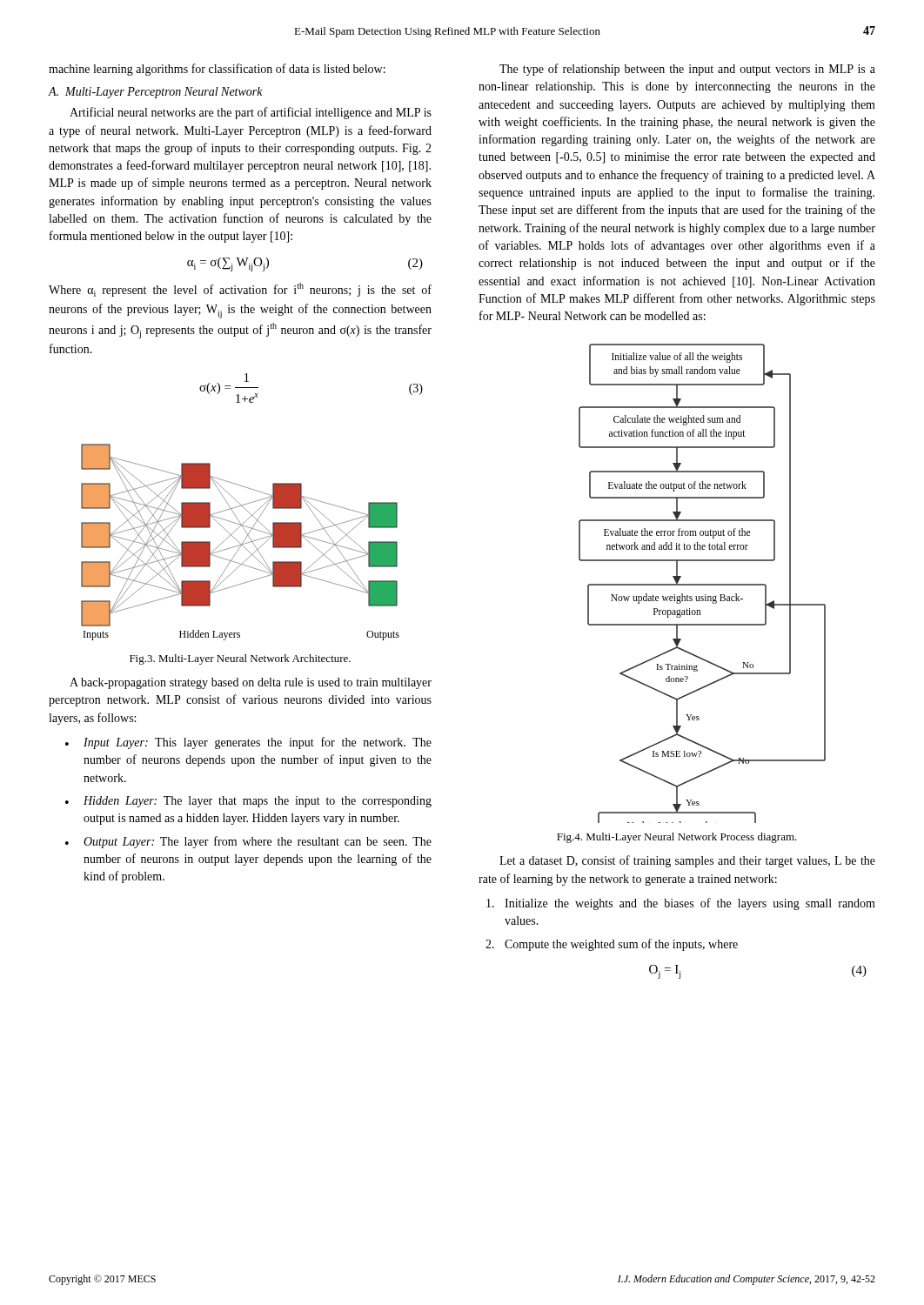This screenshot has width=924, height=1305.
Task: Point to the element starting "Where αi represent the level of activation"
Action: (x=240, y=319)
